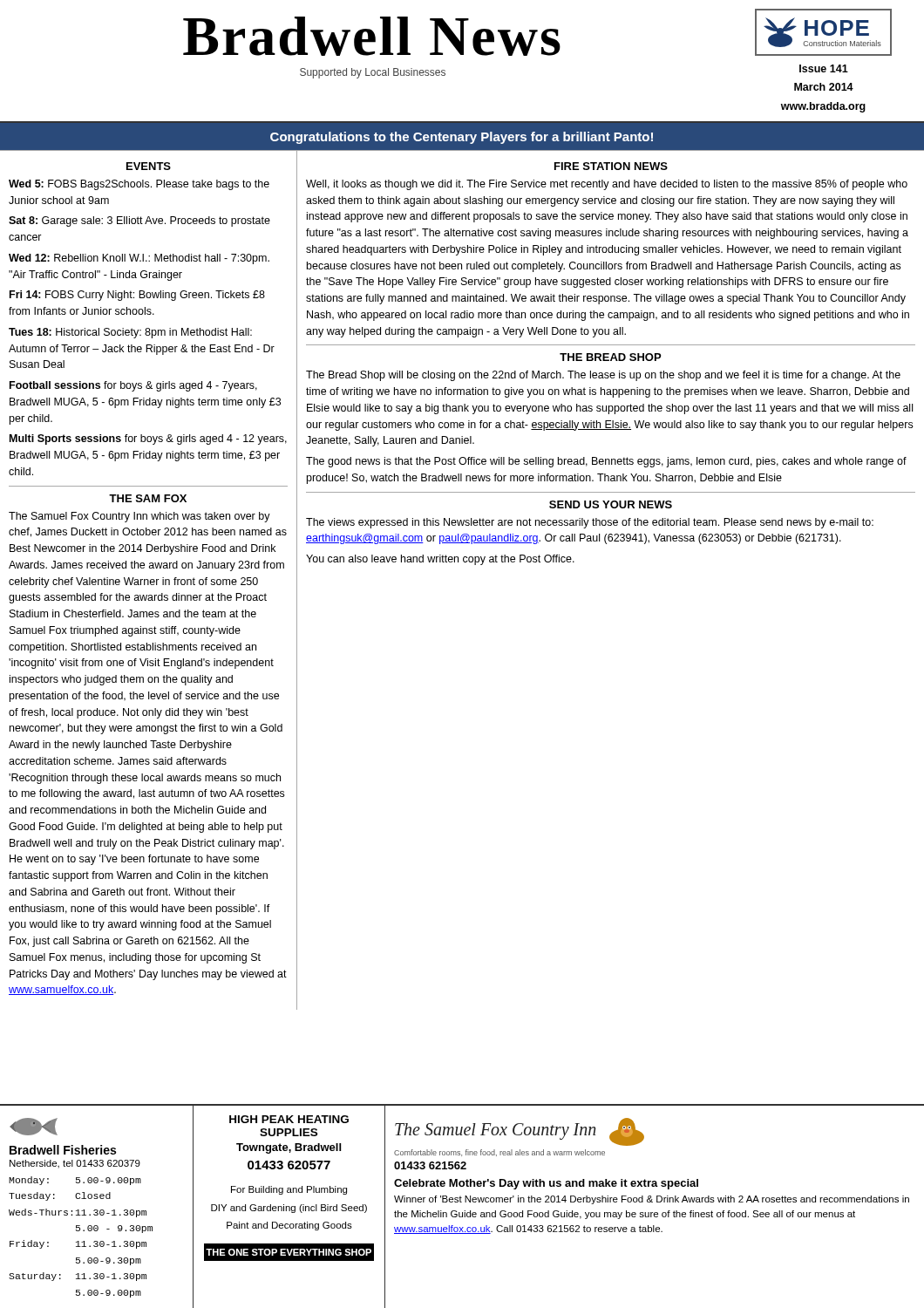The height and width of the screenshot is (1308, 924).
Task: Select the text block that says "Wed 5: FOBS Bags2Schools. Please take bags to"
Action: [x=148, y=328]
